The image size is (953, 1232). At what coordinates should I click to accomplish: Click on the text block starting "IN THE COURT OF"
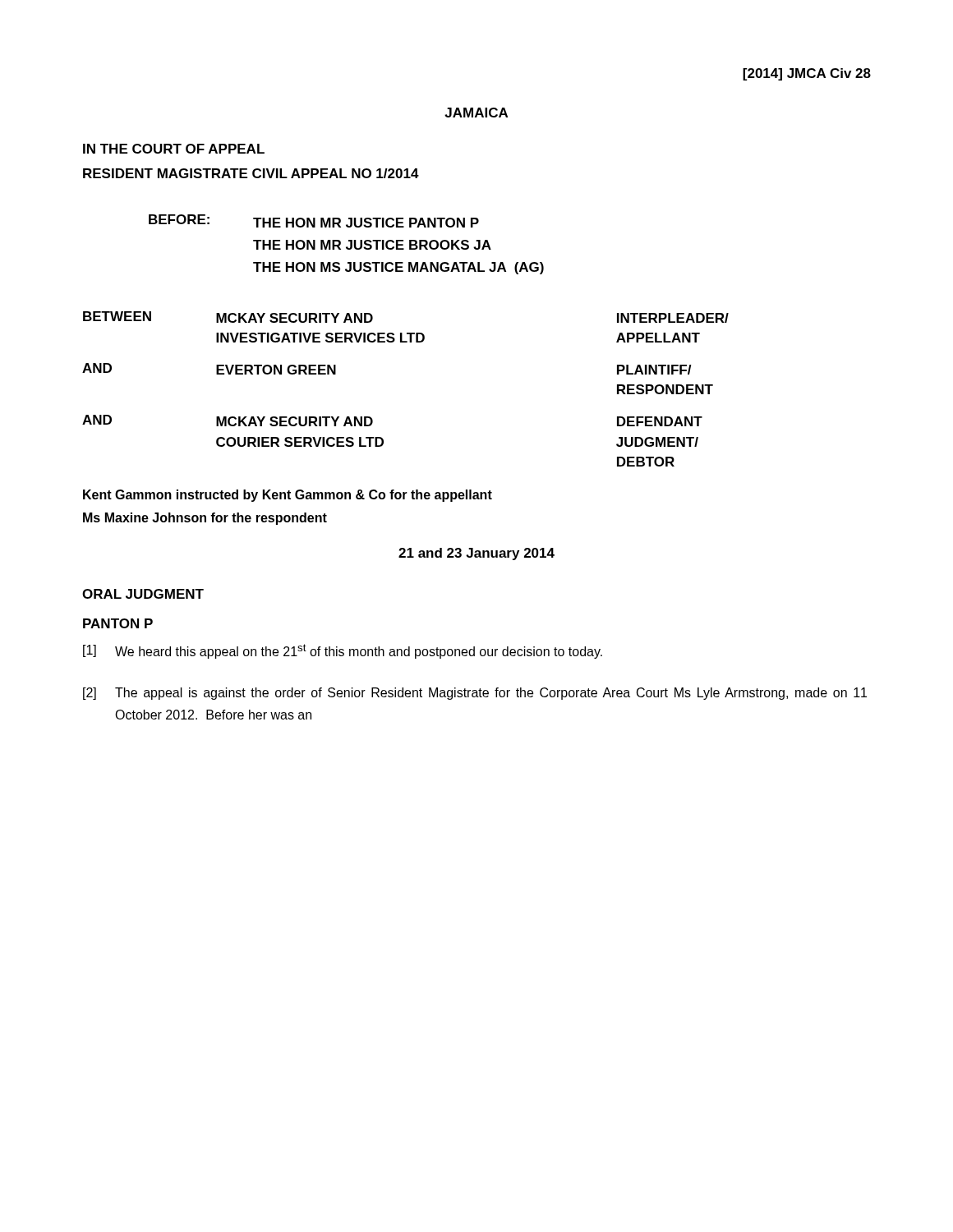tap(173, 149)
